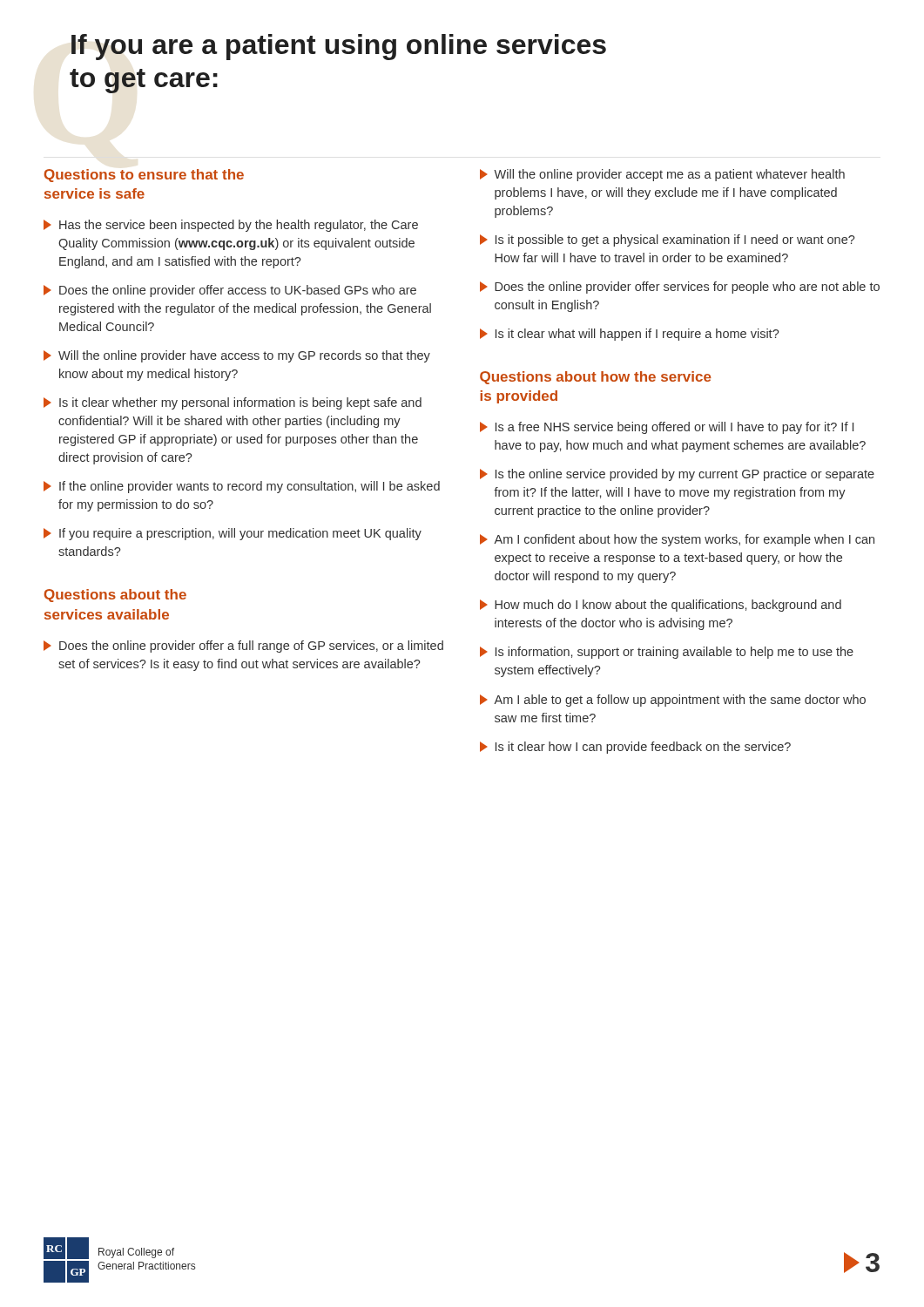Point to the text starting "Questions to ensure that theservice"

tap(144, 184)
